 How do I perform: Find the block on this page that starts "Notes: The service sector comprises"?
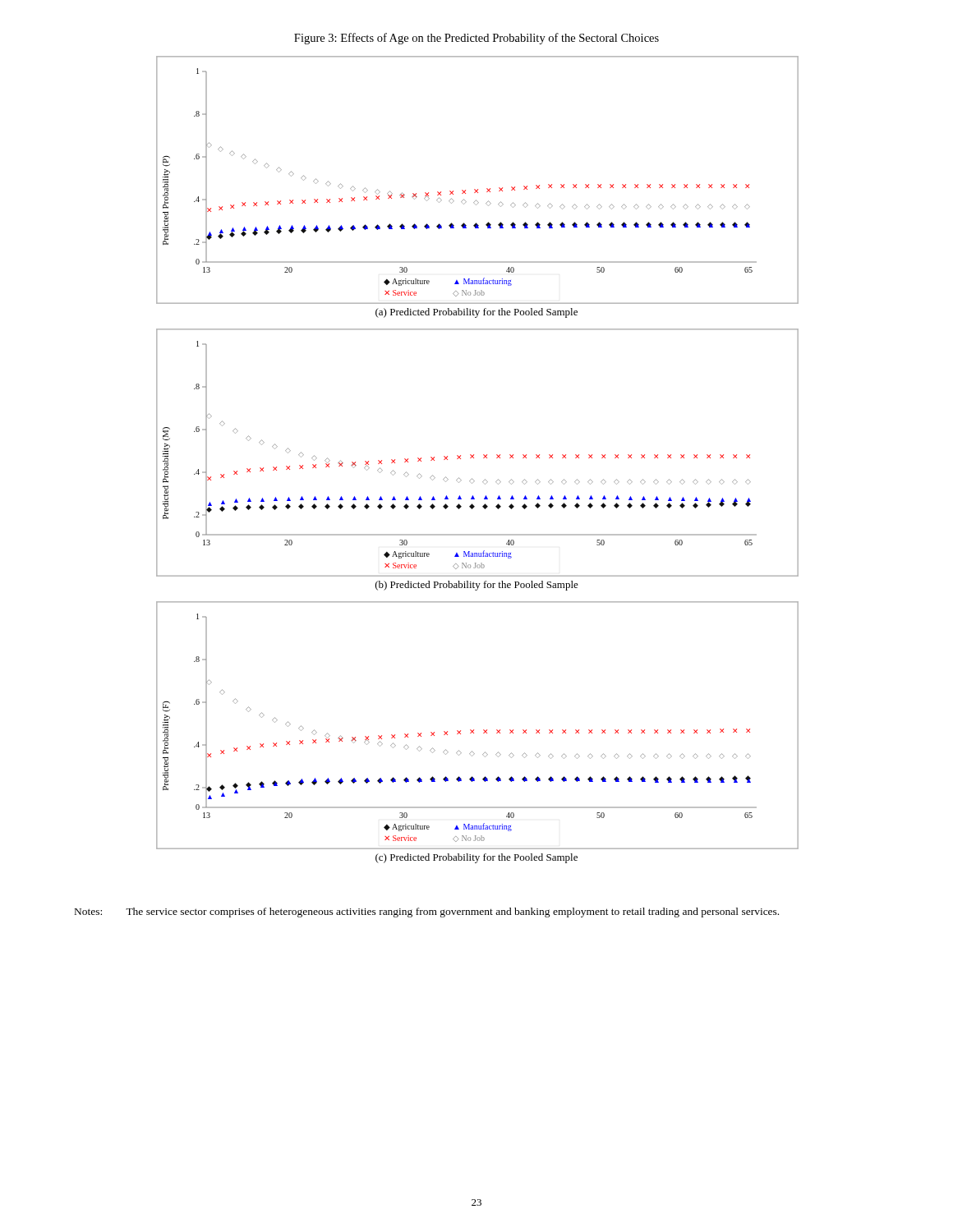pyautogui.click(x=470, y=912)
